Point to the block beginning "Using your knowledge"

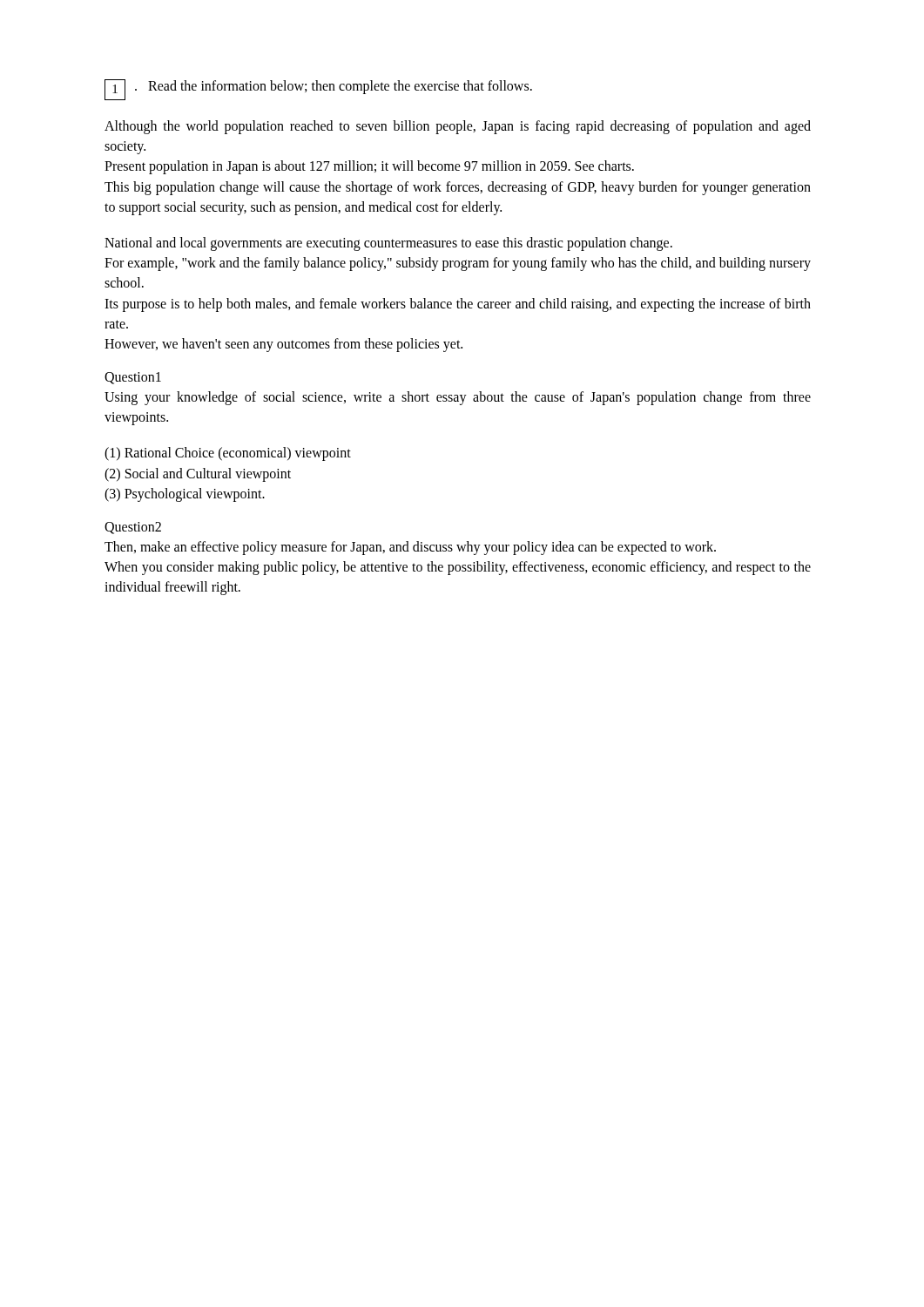coord(458,407)
